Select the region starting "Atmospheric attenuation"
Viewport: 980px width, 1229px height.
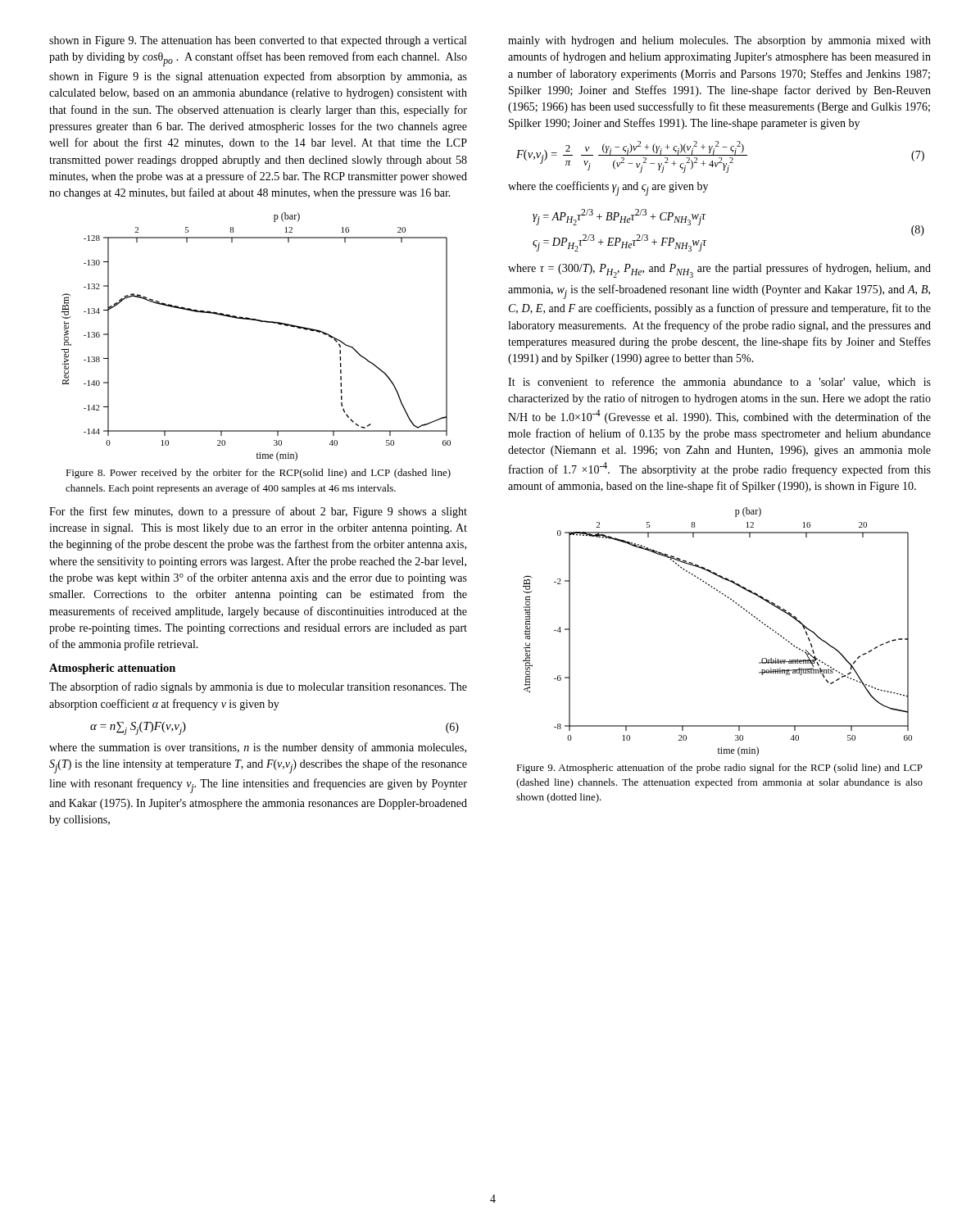[112, 668]
